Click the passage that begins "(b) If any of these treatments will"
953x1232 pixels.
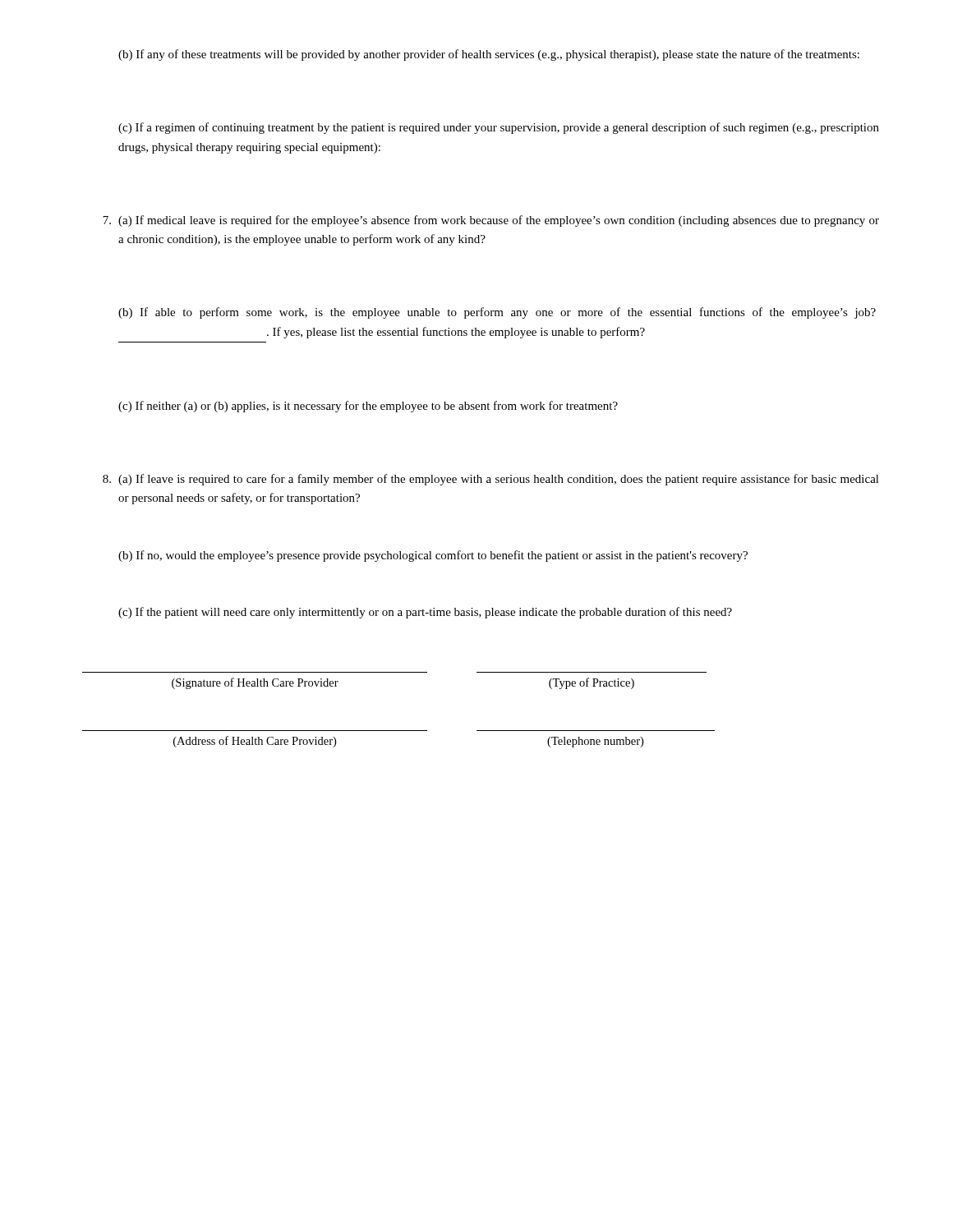point(489,54)
